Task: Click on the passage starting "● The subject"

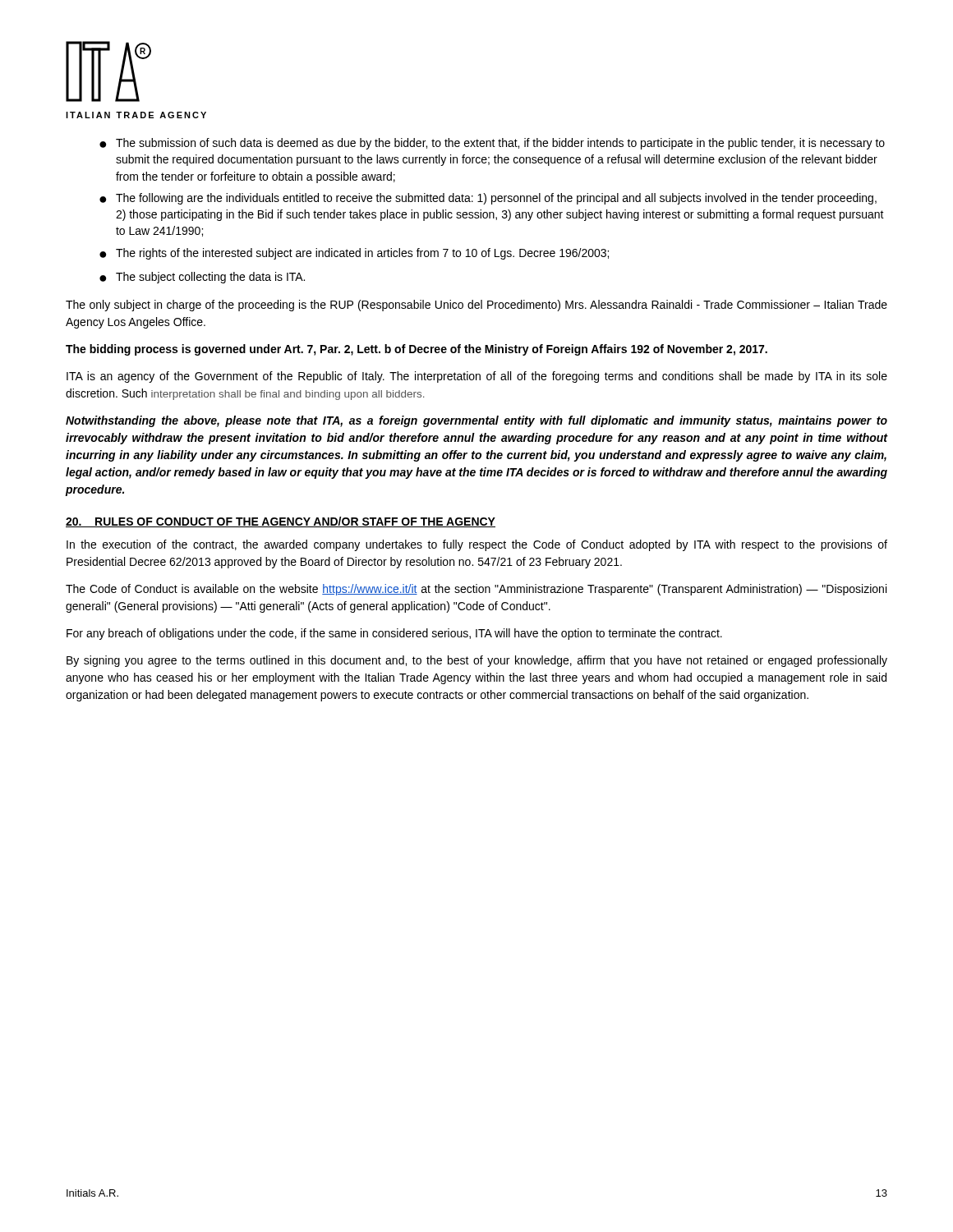Action: pyautogui.click(x=202, y=278)
